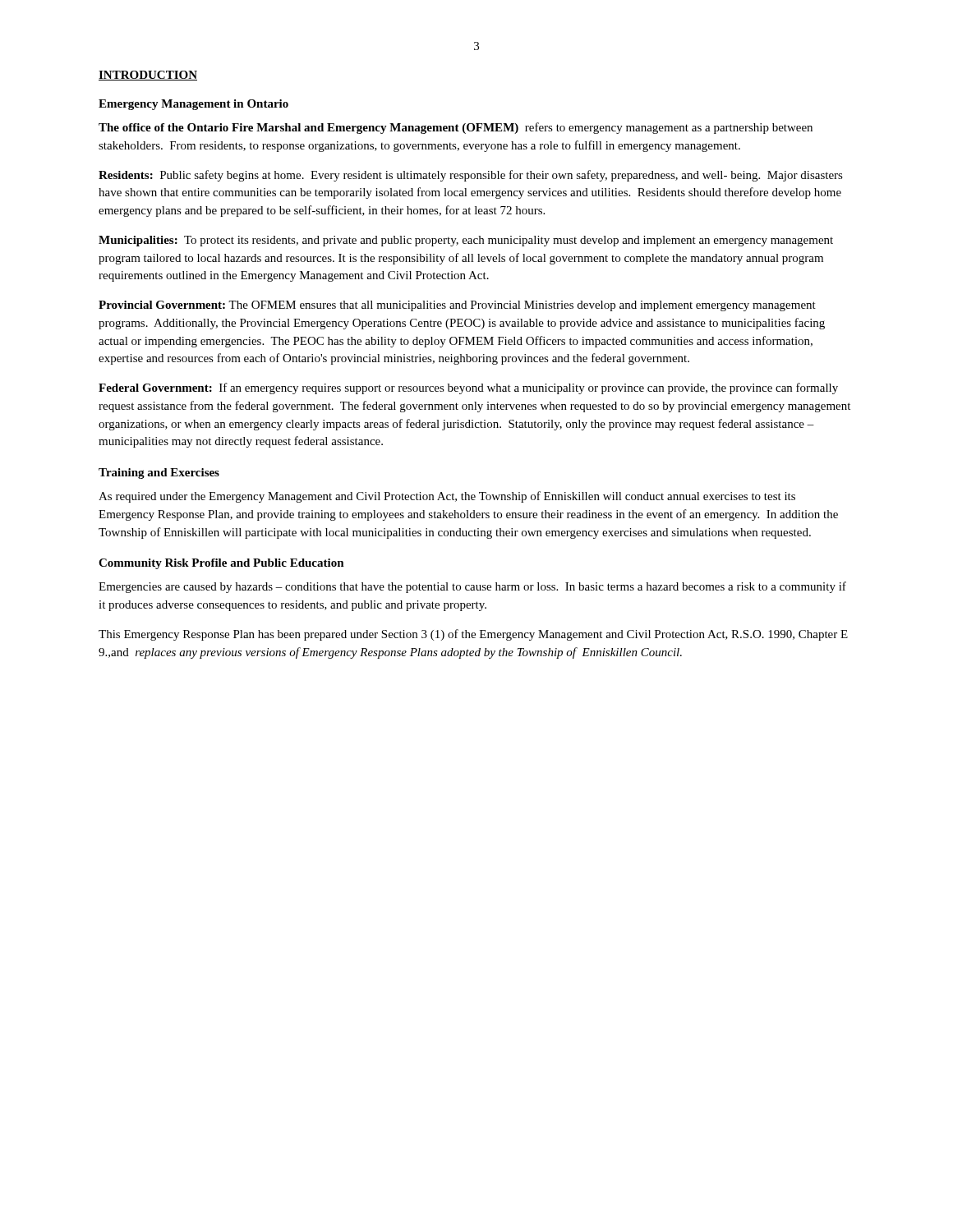Find the text starting "Residents: Public safety begins at home. Every"
The width and height of the screenshot is (953, 1232).
[x=471, y=192]
